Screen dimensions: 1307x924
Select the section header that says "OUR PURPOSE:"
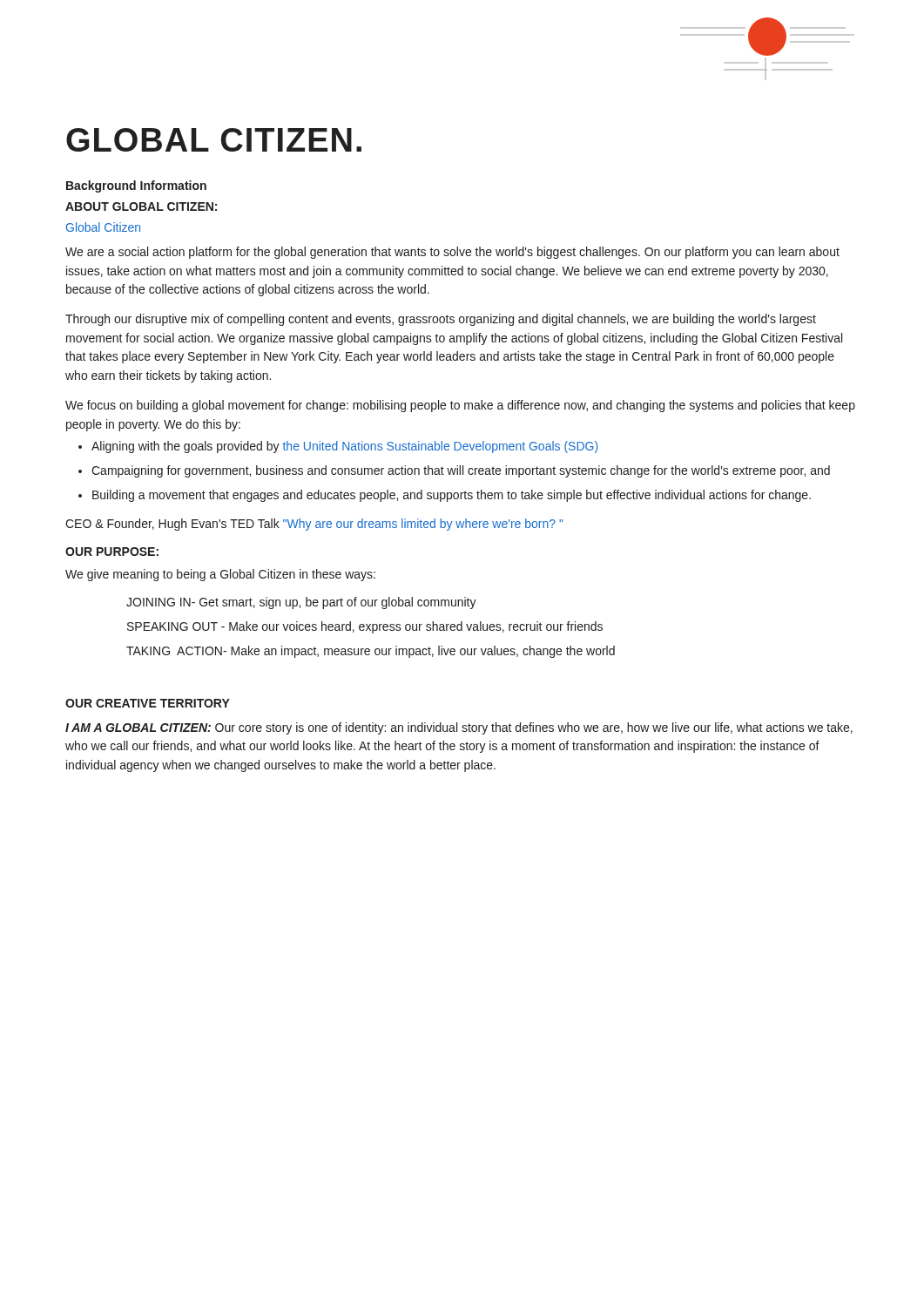112,551
